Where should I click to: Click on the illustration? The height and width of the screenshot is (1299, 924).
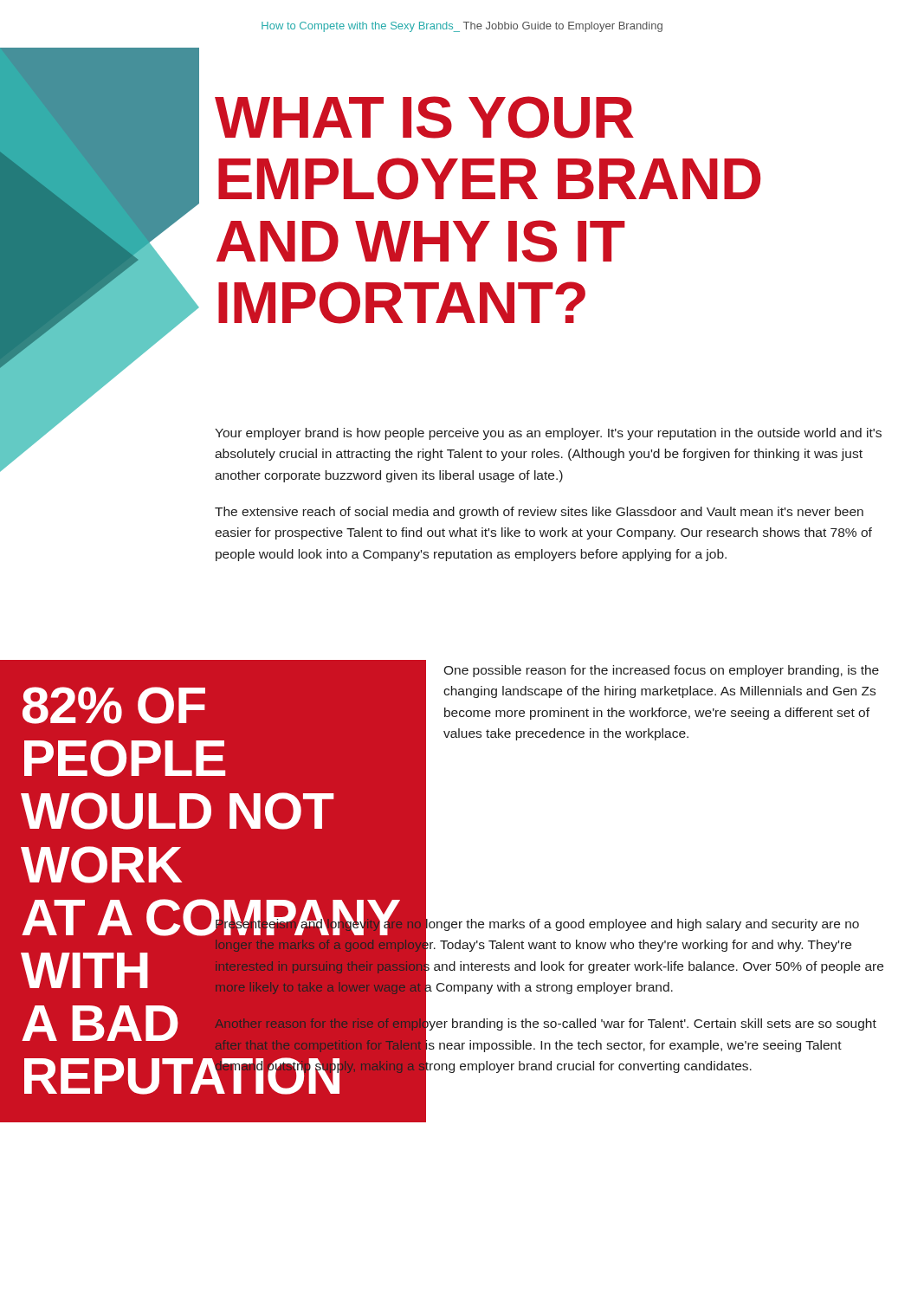[100, 260]
